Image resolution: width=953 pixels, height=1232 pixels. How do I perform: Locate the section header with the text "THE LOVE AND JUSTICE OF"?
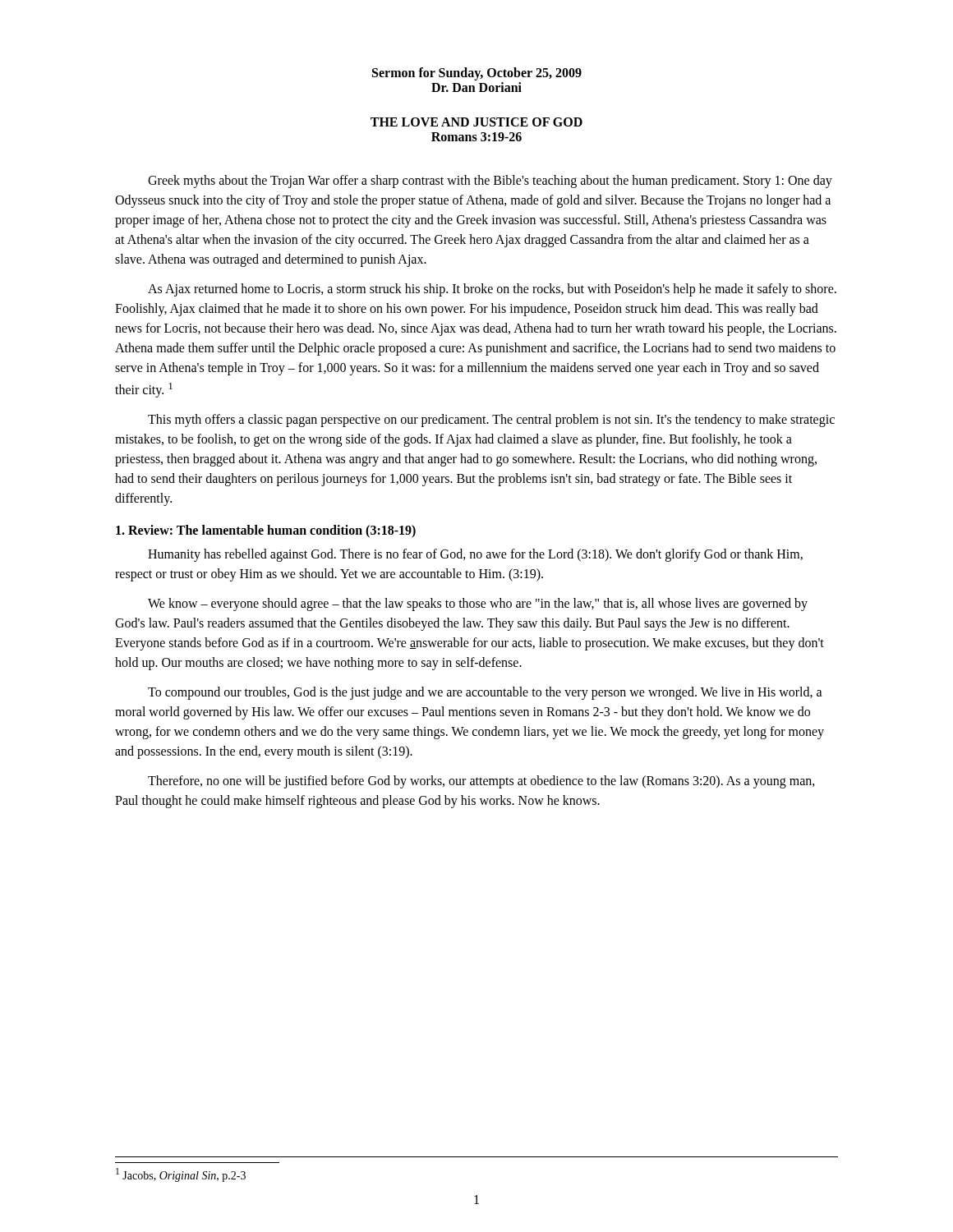tap(476, 130)
